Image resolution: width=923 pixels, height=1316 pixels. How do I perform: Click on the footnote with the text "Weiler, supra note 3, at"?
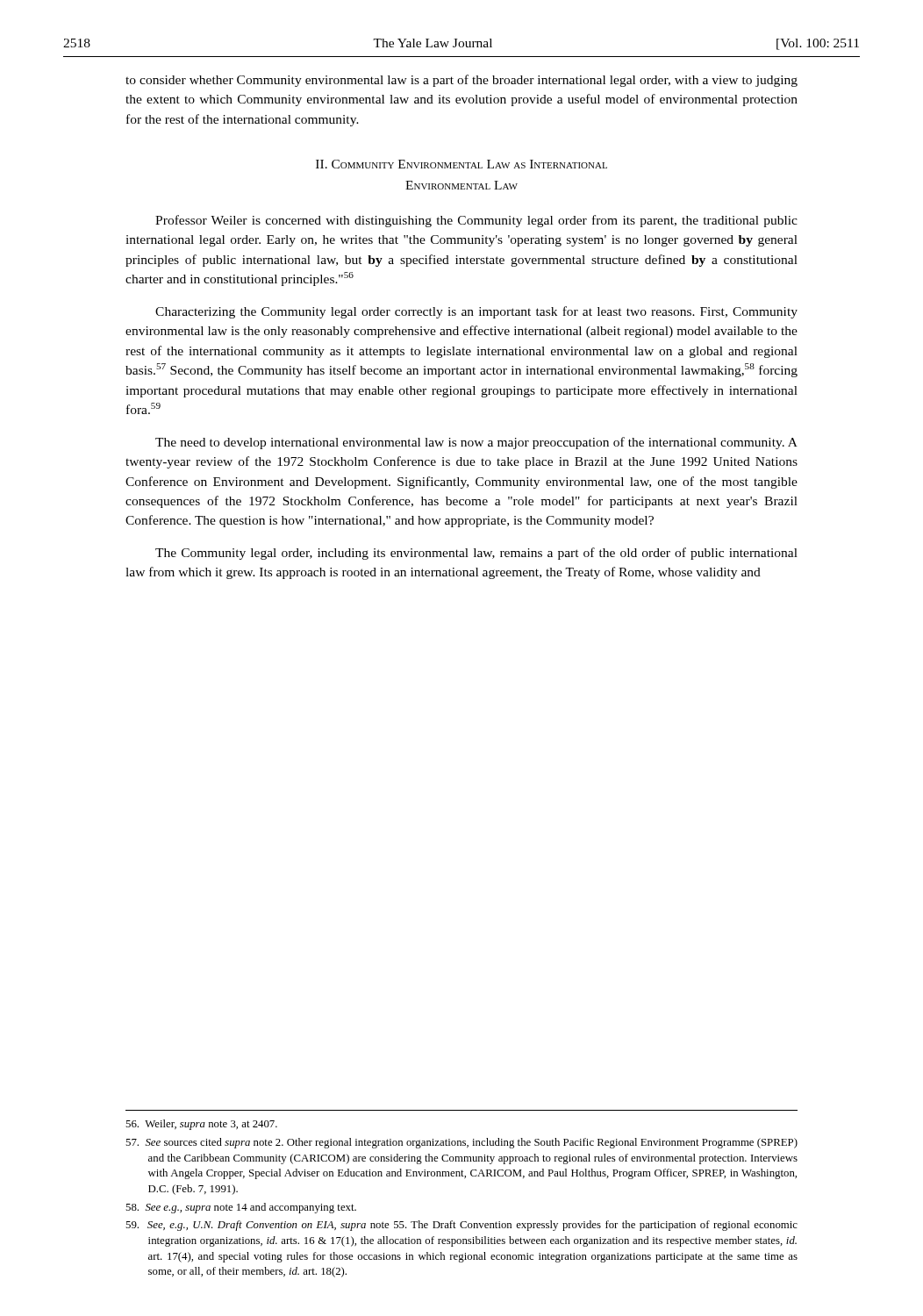pyautogui.click(x=202, y=1124)
